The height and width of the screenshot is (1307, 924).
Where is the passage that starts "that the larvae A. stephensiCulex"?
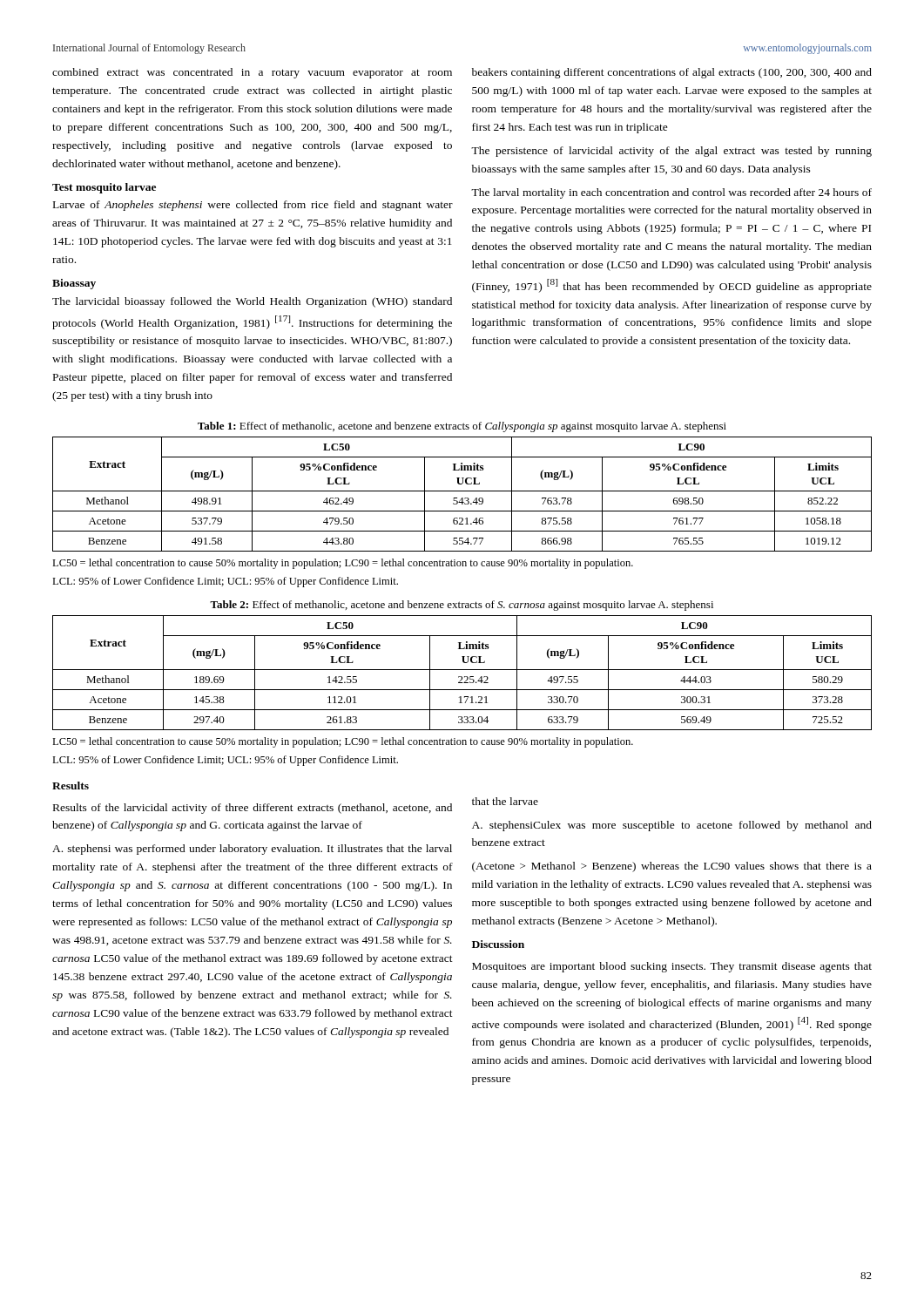(672, 862)
